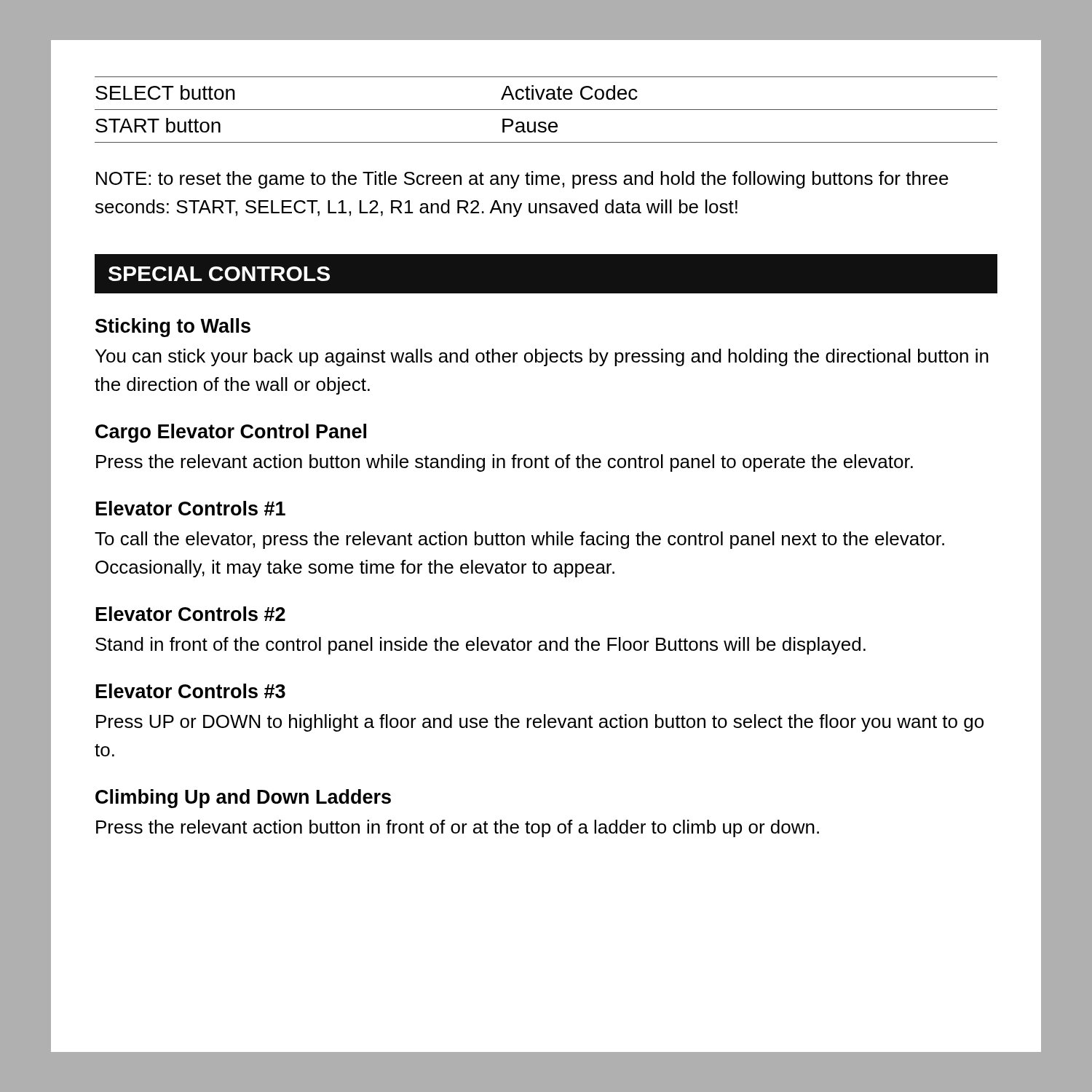Viewport: 1092px width, 1092px height.
Task: Click on the section header that says "Elevator Controls #2"
Action: 190,614
